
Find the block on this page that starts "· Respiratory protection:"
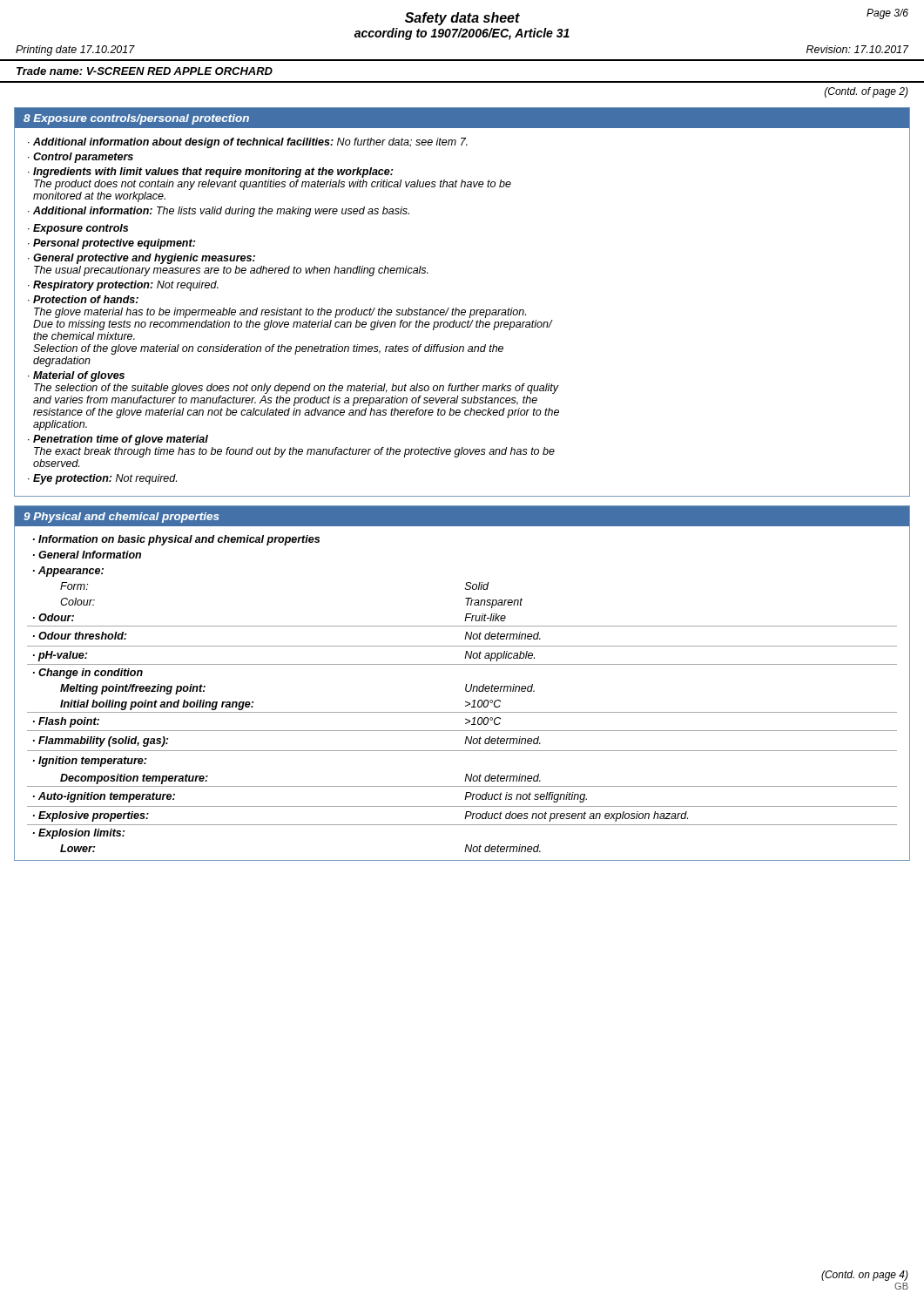coord(123,285)
